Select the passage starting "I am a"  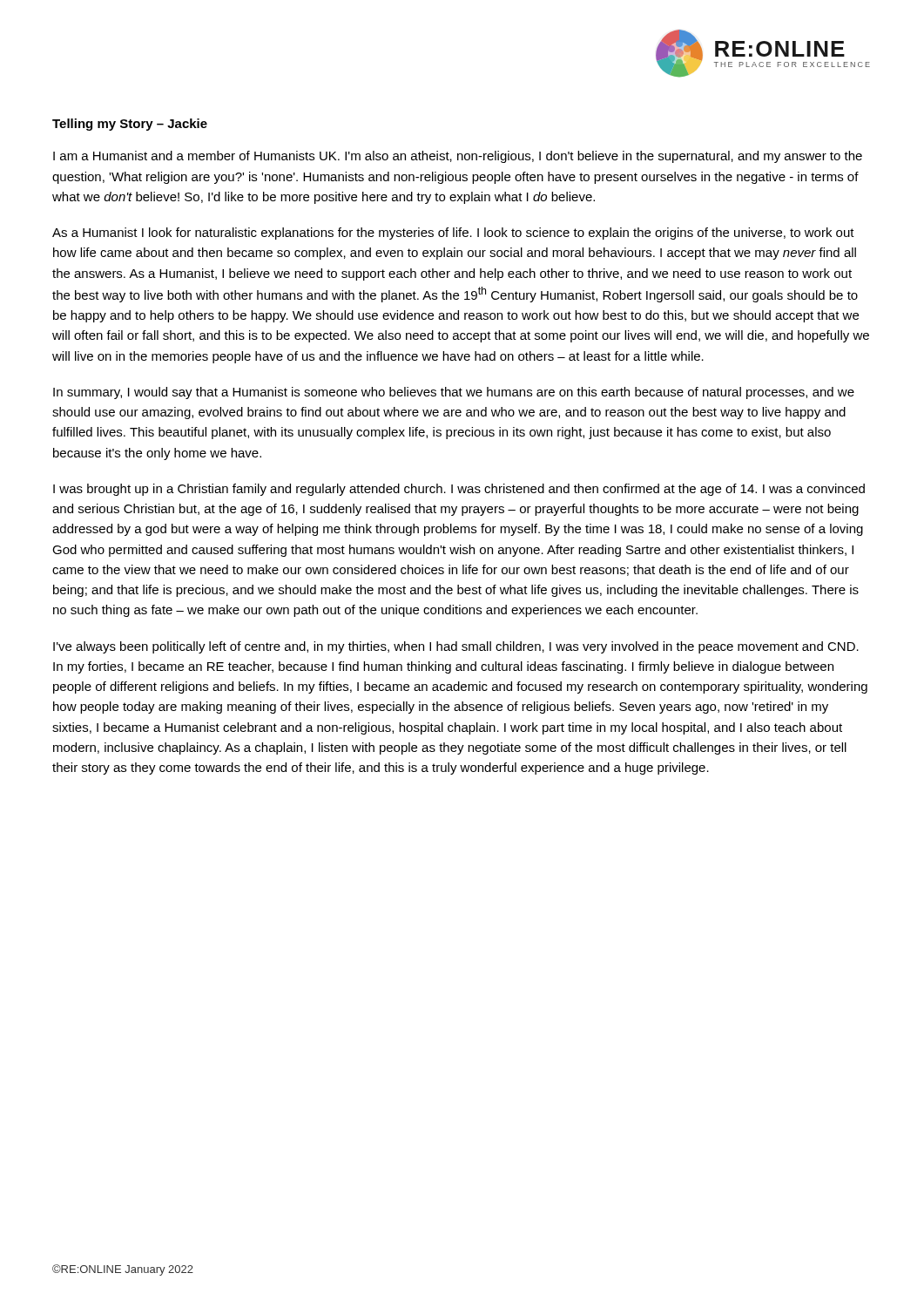tap(462, 176)
